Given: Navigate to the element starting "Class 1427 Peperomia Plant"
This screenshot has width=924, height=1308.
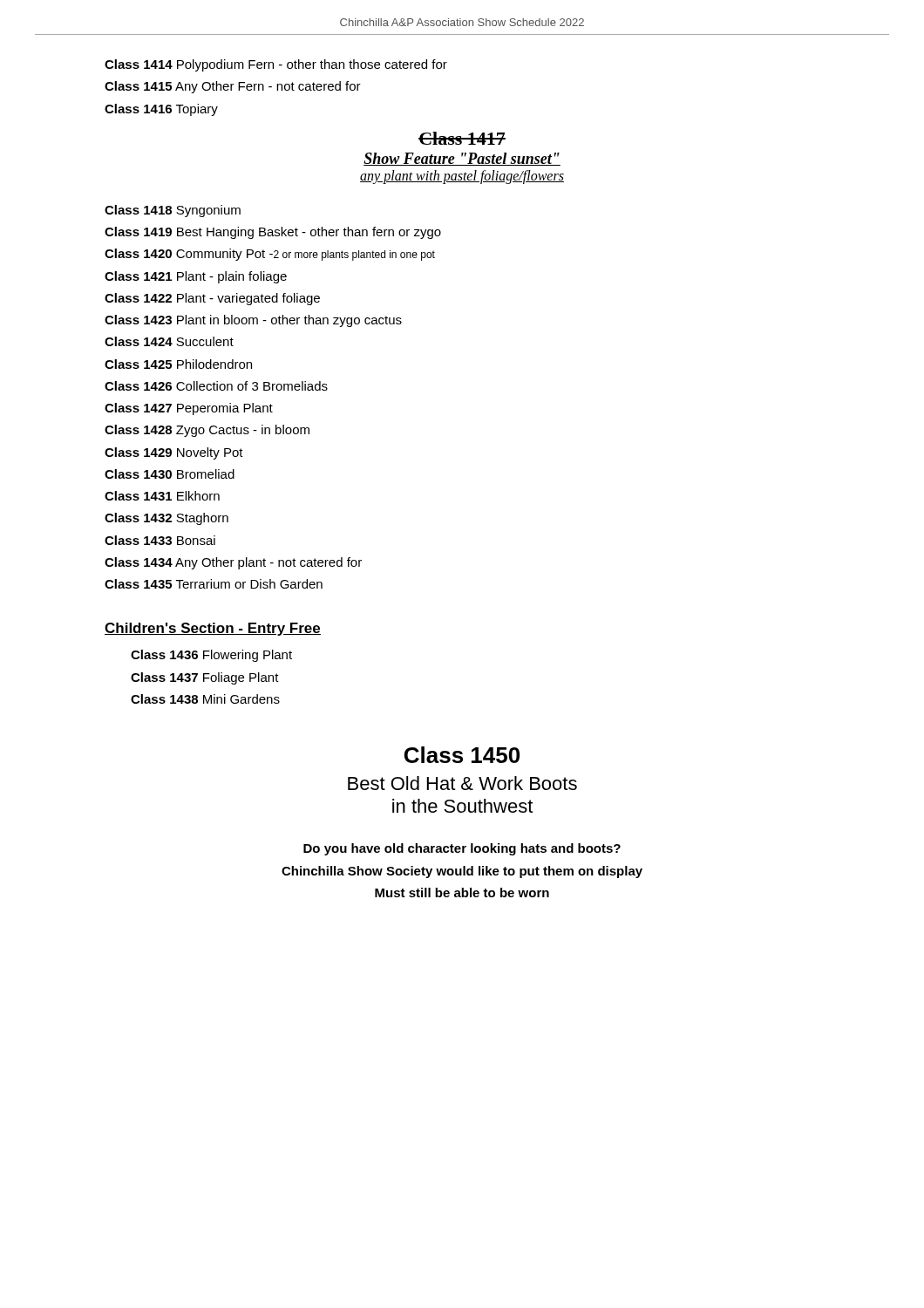Looking at the screenshot, I should (x=189, y=408).
